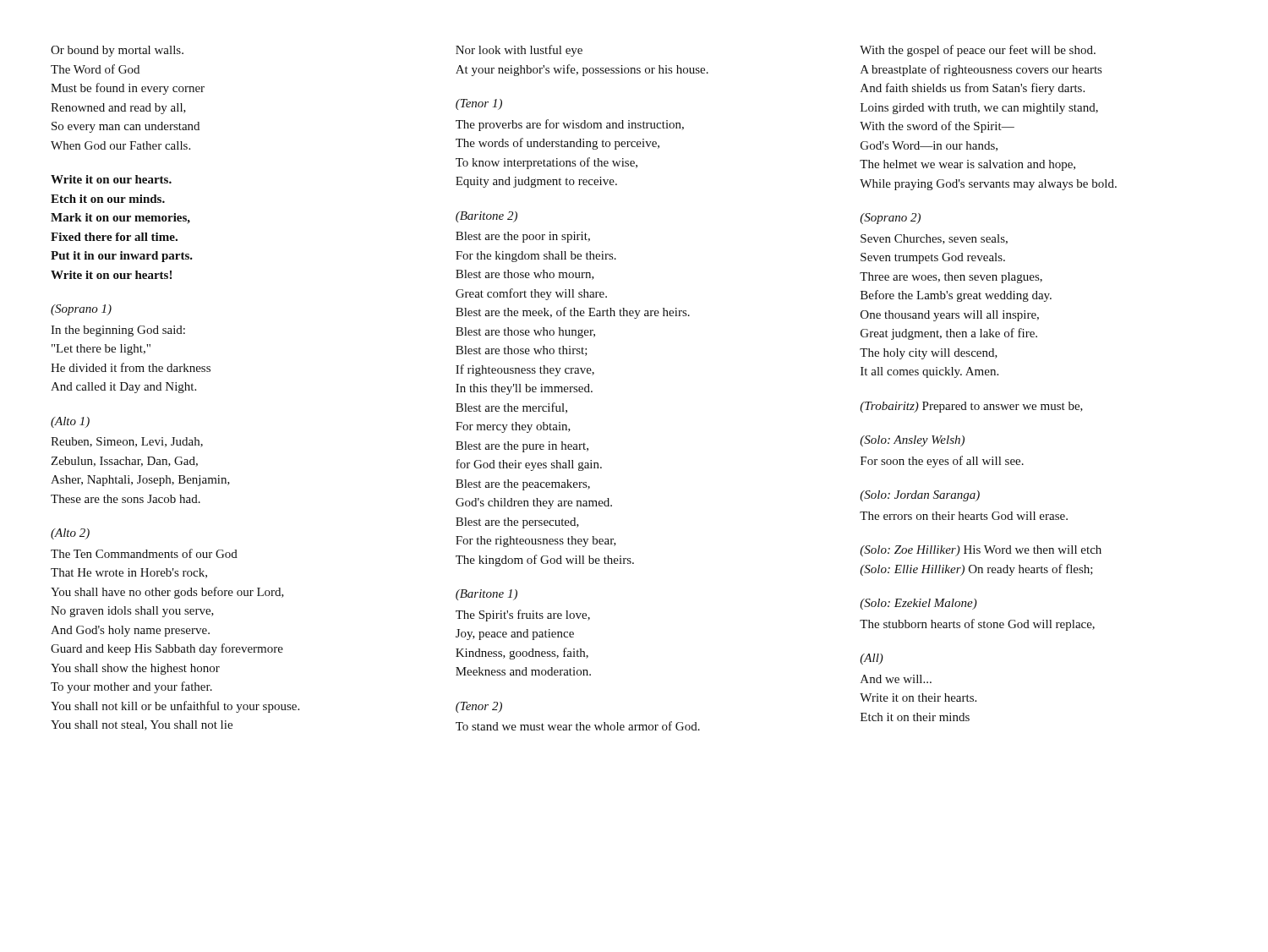Select the region starting "Write it on our hearts. Etch"

point(111,179)
